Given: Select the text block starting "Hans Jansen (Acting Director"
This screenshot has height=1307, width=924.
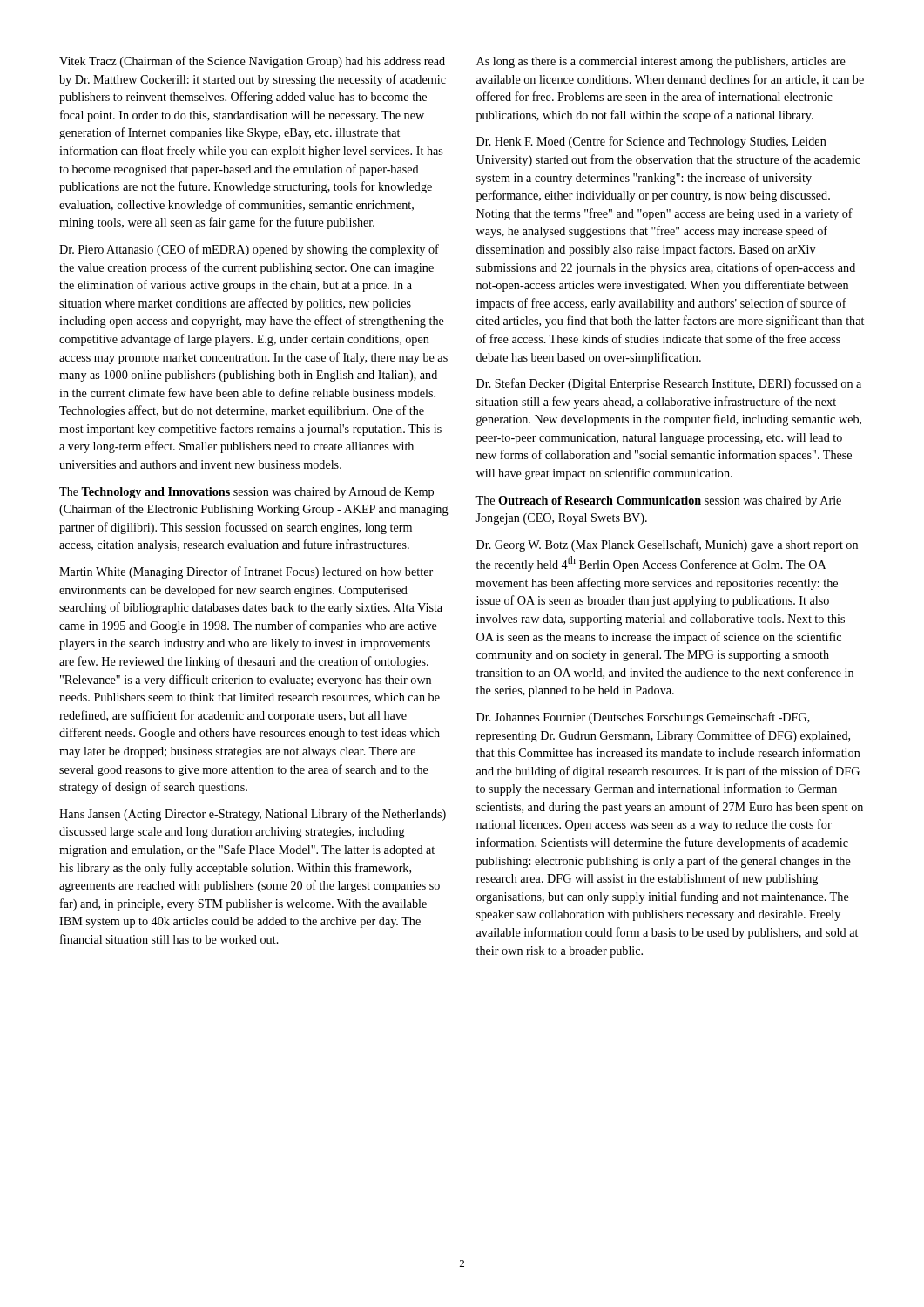Looking at the screenshot, I should 254,877.
